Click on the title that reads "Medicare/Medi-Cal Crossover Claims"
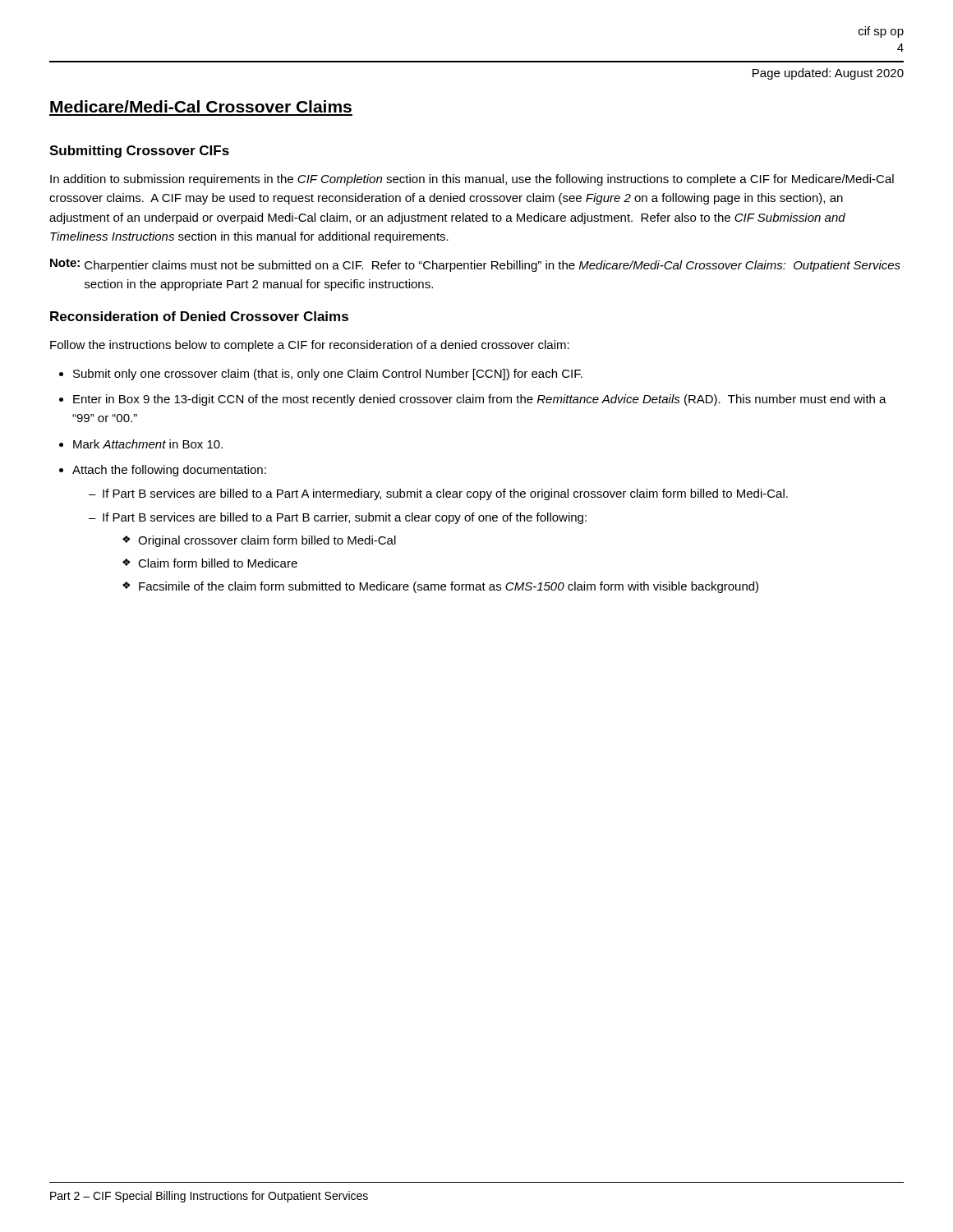The width and height of the screenshot is (953, 1232). click(x=201, y=106)
